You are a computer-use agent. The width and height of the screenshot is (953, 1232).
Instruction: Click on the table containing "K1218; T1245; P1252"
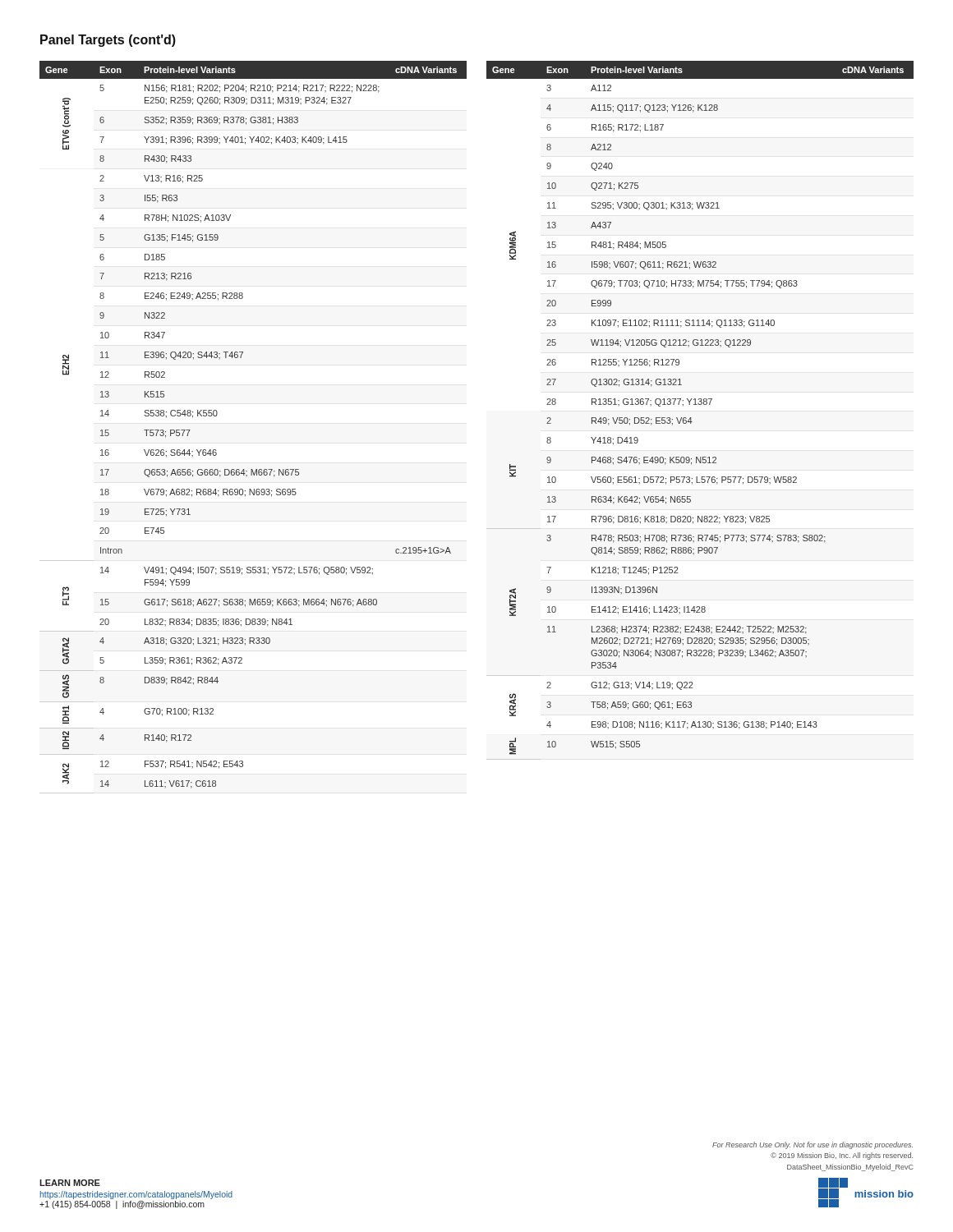point(700,410)
